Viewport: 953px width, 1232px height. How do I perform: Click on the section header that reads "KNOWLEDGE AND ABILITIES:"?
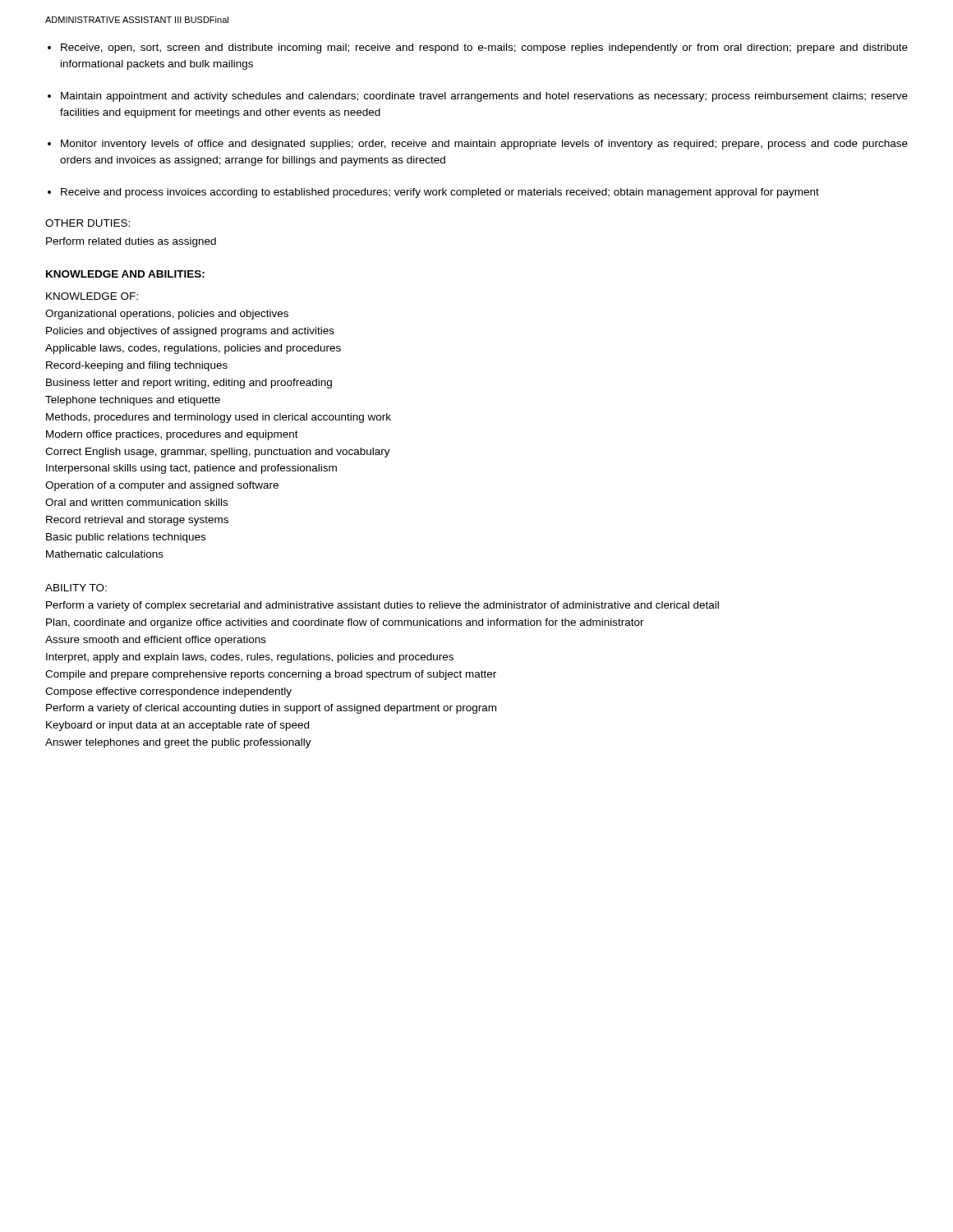(x=125, y=274)
